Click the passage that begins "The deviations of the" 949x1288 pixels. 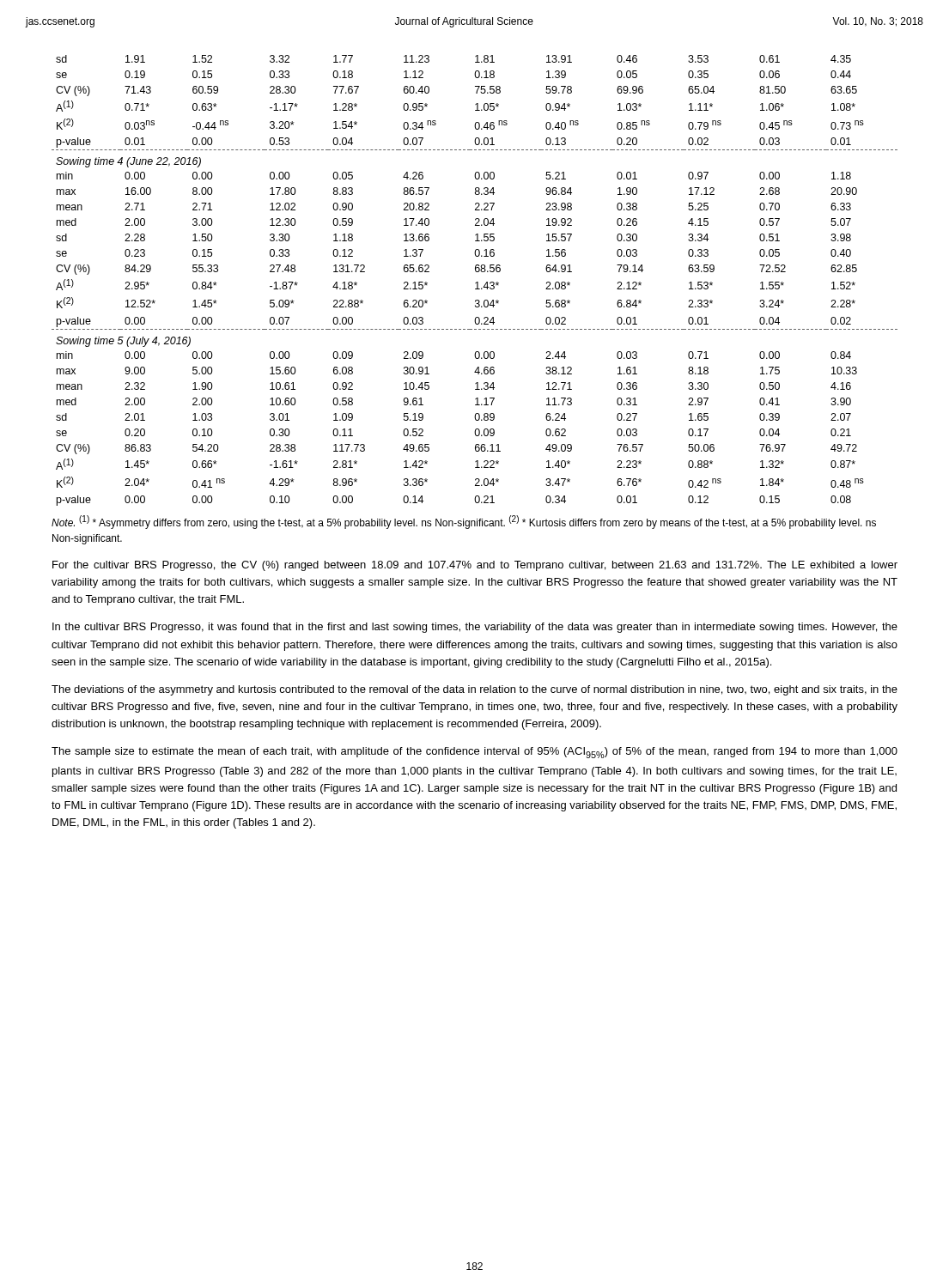474,706
